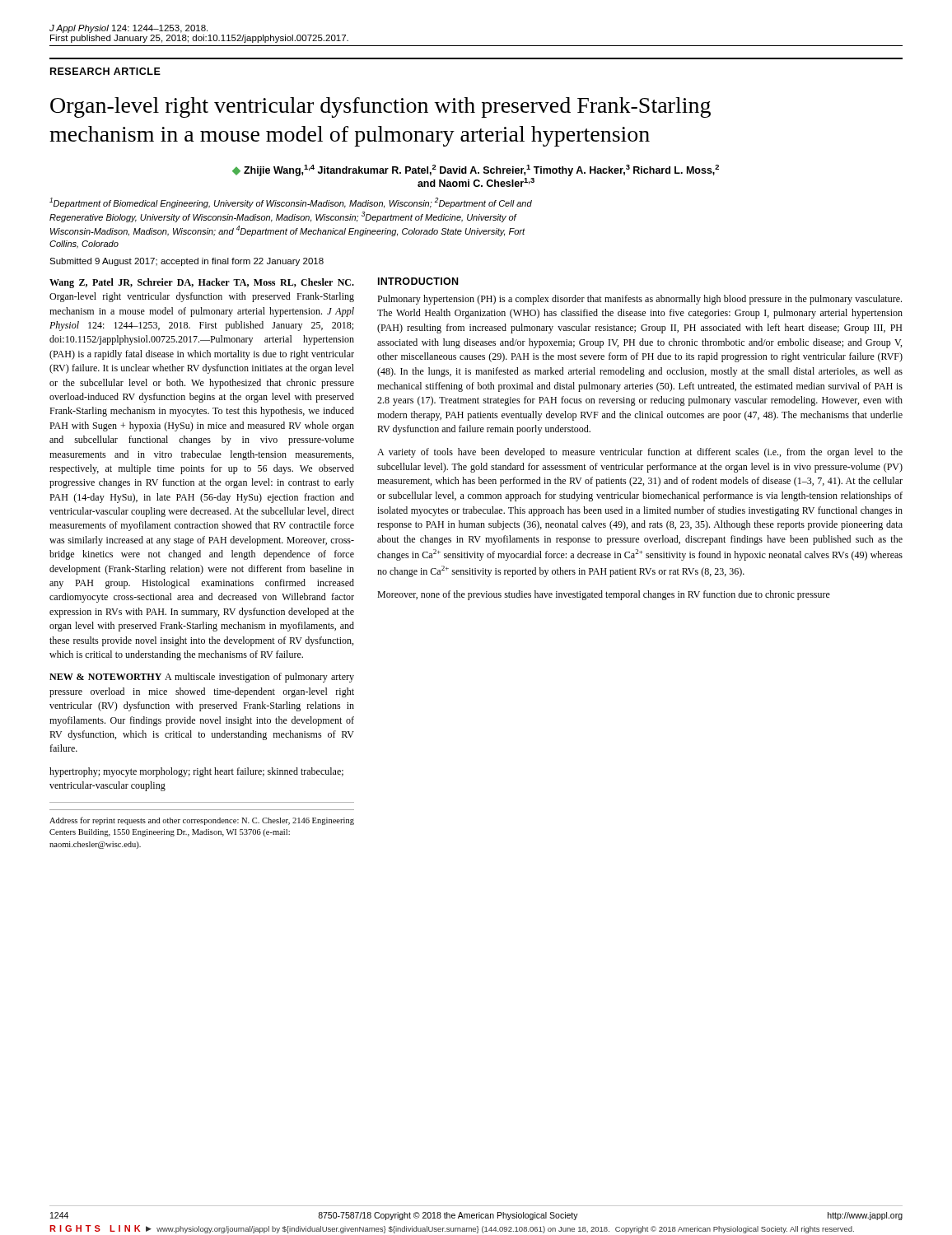Find the text block that reads "Submitted 9 August"

187,261
